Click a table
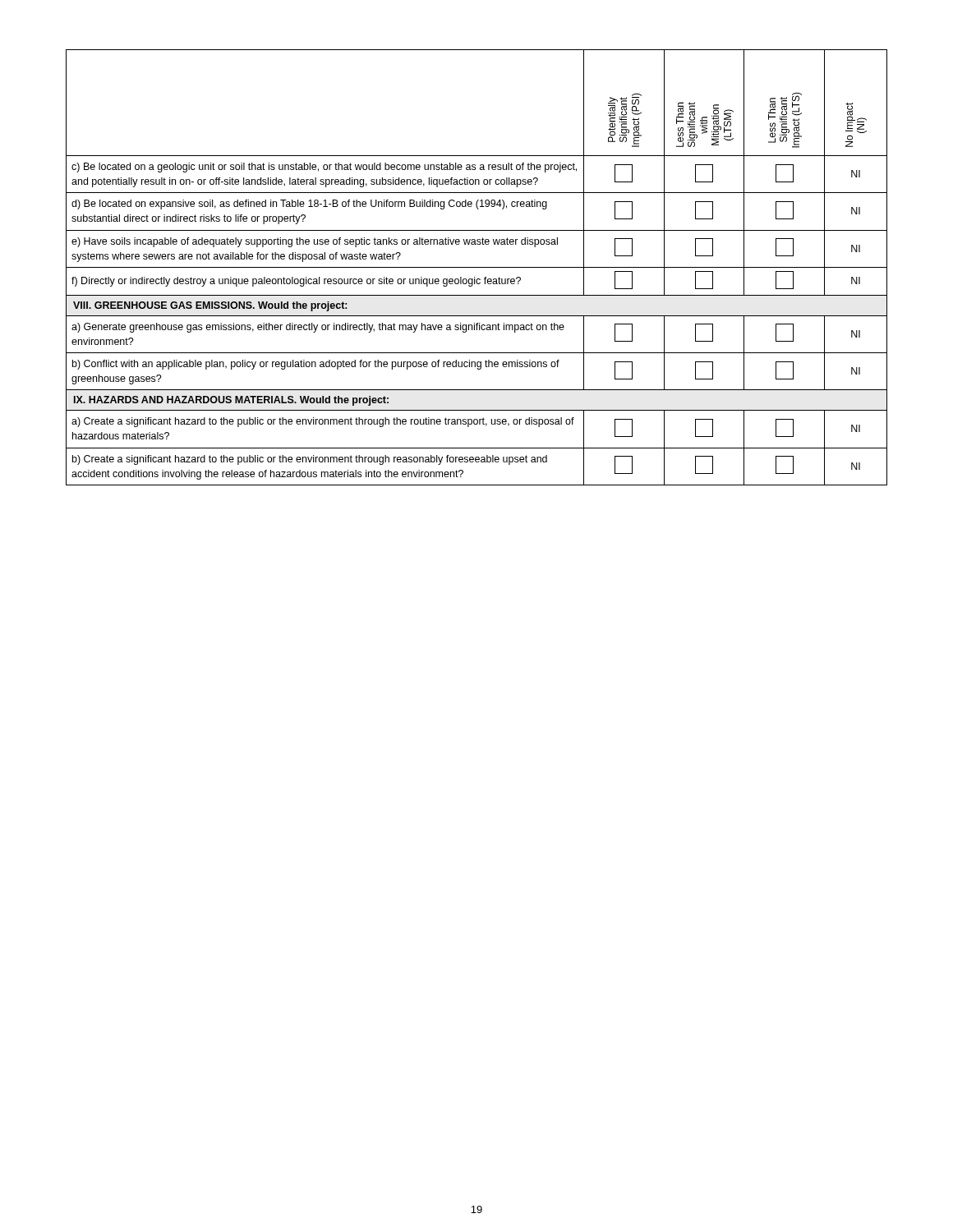The height and width of the screenshot is (1232, 953). 476,267
